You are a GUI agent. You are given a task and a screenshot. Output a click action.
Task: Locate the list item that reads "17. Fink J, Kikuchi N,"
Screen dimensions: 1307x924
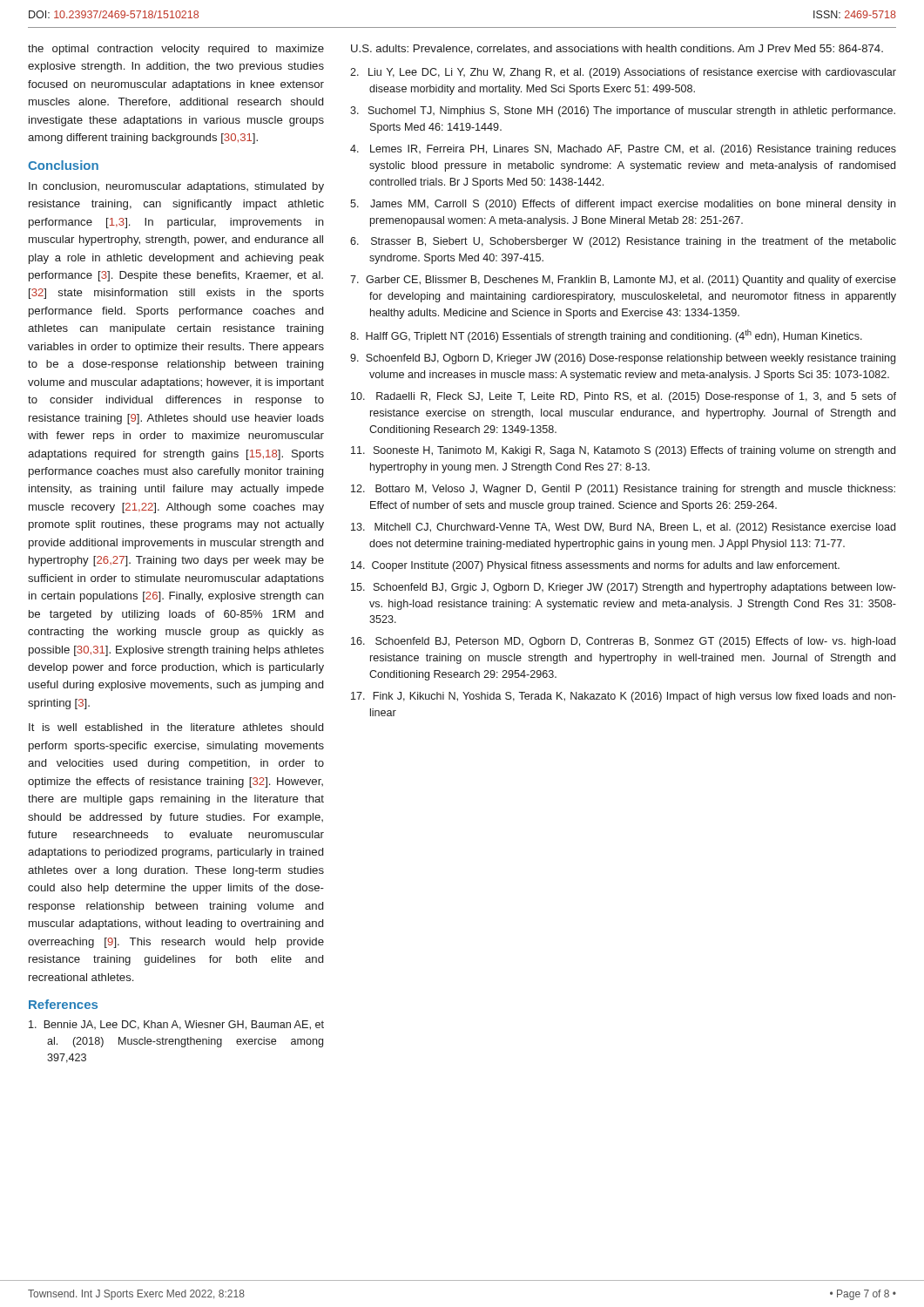(x=623, y=704)
